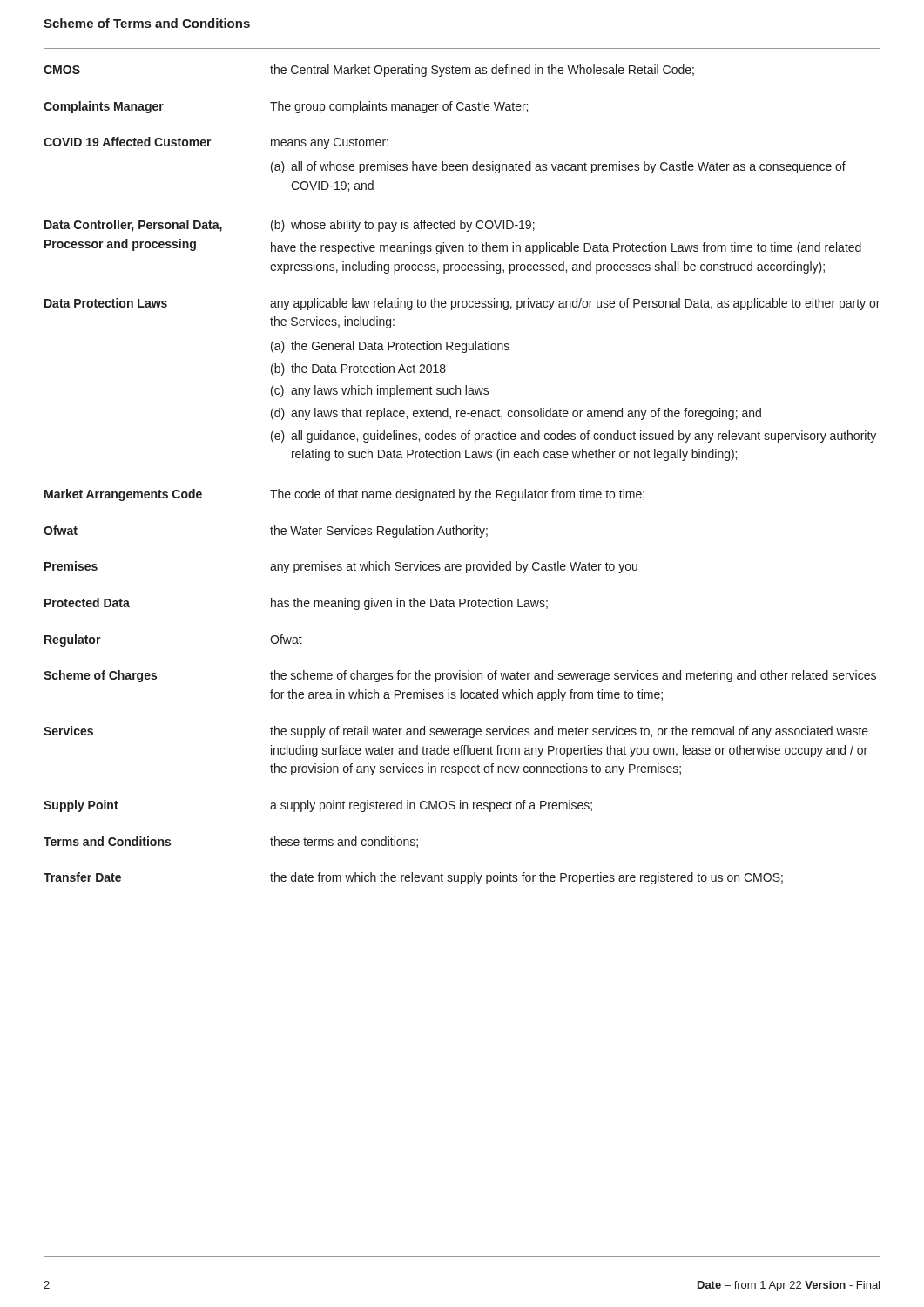The height and width of the screenshot is (1307, 924).
Task: Click on the table containing "any applicable law"
Action: pos(462,474)
